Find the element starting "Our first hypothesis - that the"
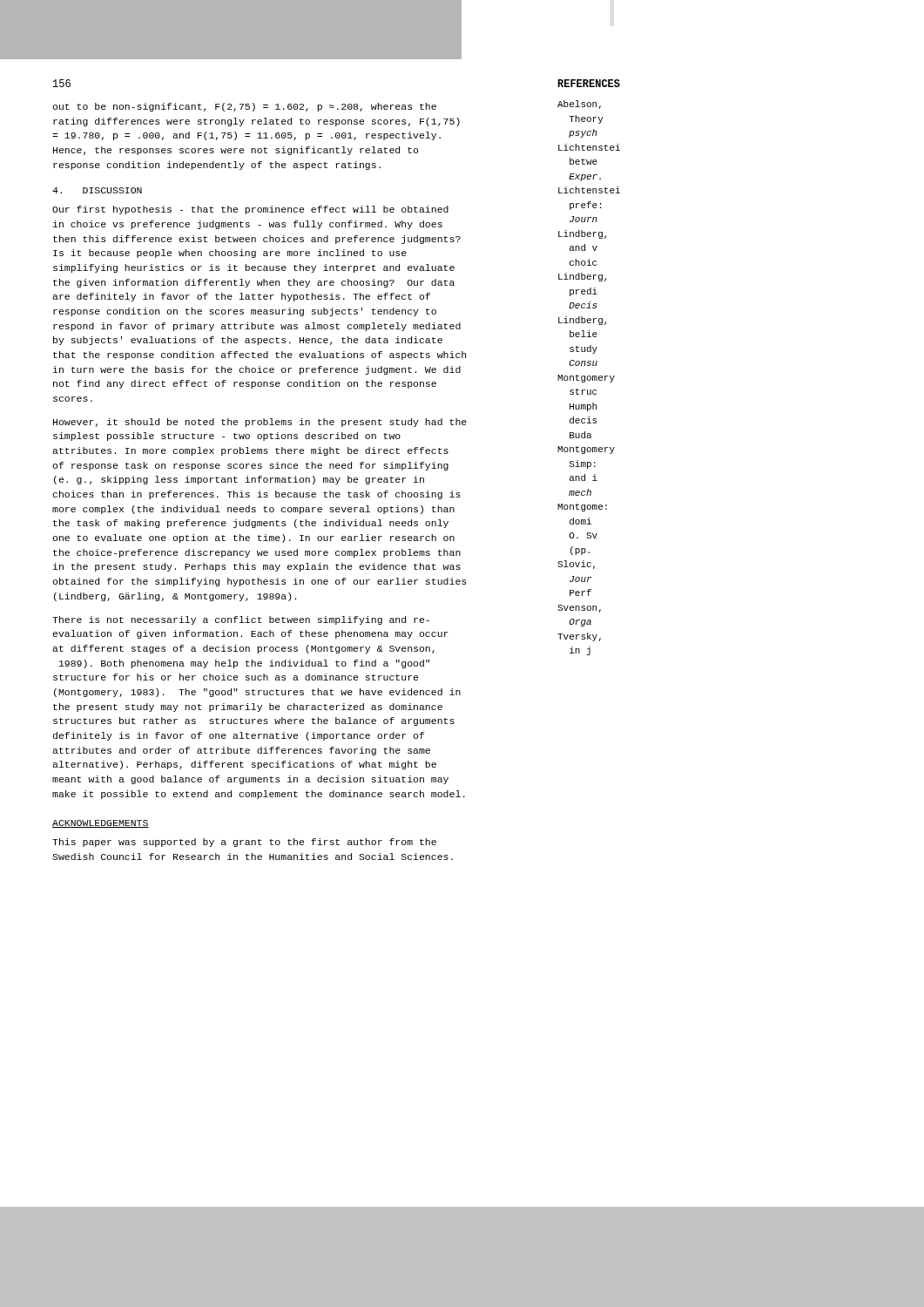The image size is (924, 1307). point(260,304)
